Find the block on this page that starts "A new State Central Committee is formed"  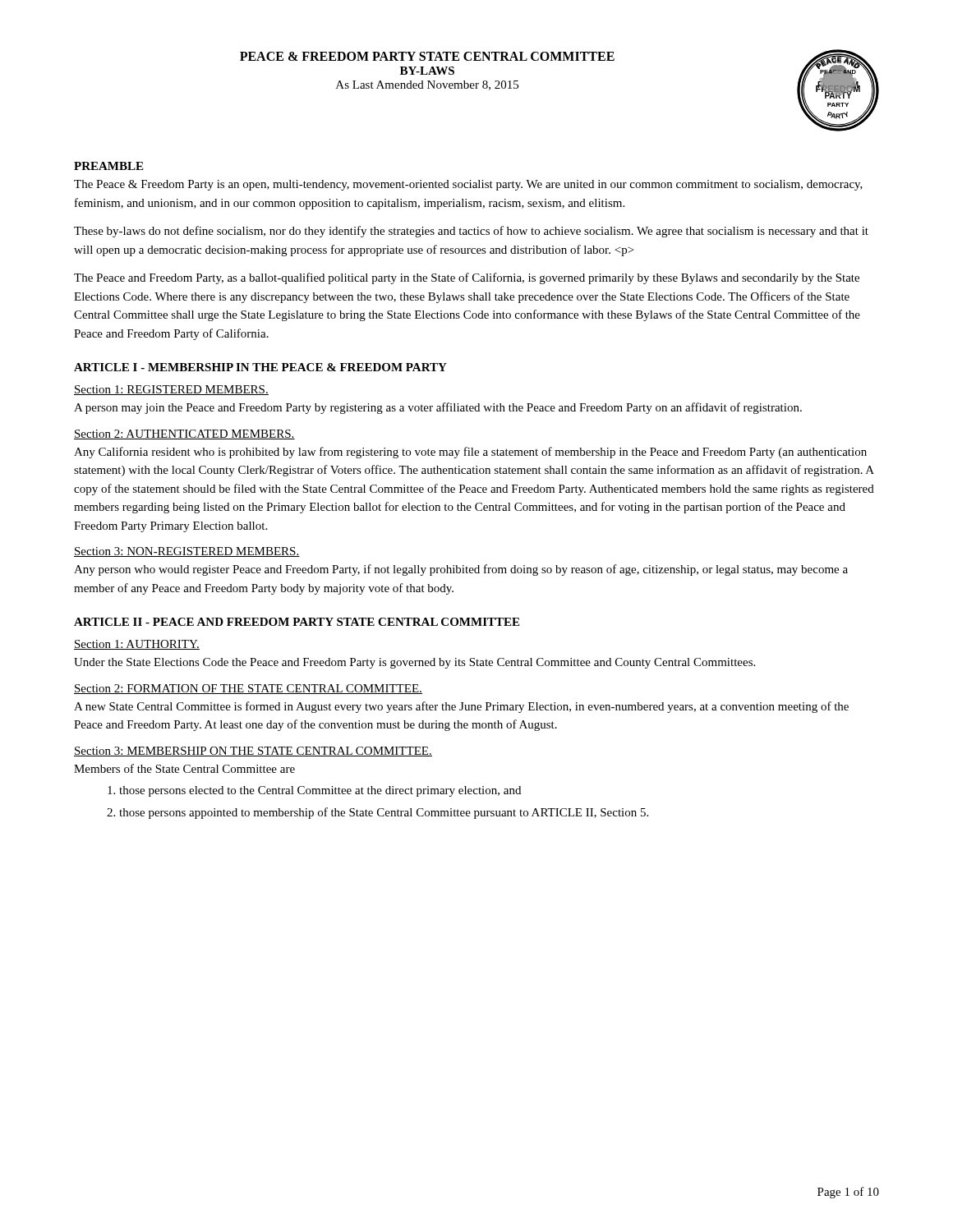click(476, 715)
